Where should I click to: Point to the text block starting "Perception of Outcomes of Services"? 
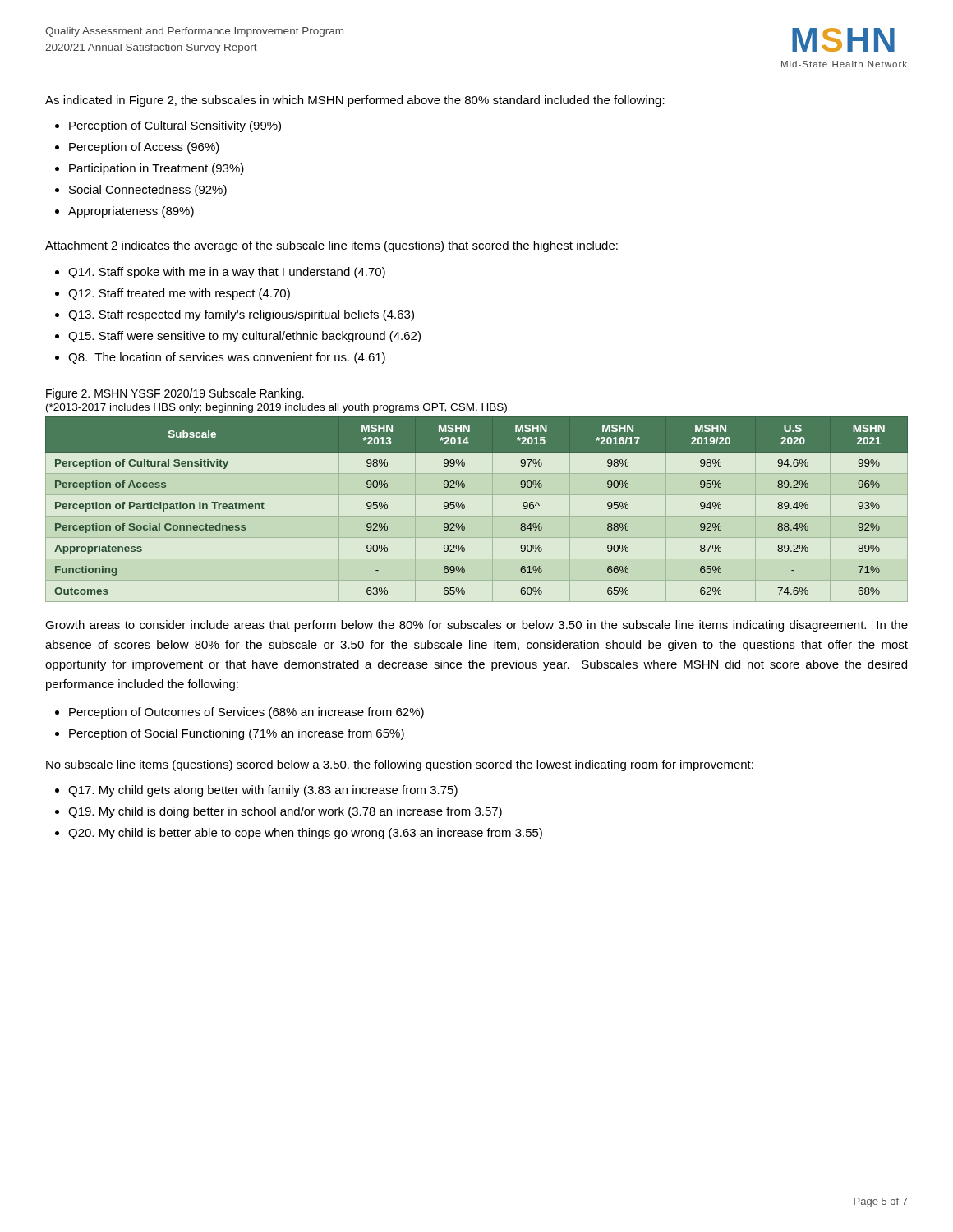[x=246, y=711]
